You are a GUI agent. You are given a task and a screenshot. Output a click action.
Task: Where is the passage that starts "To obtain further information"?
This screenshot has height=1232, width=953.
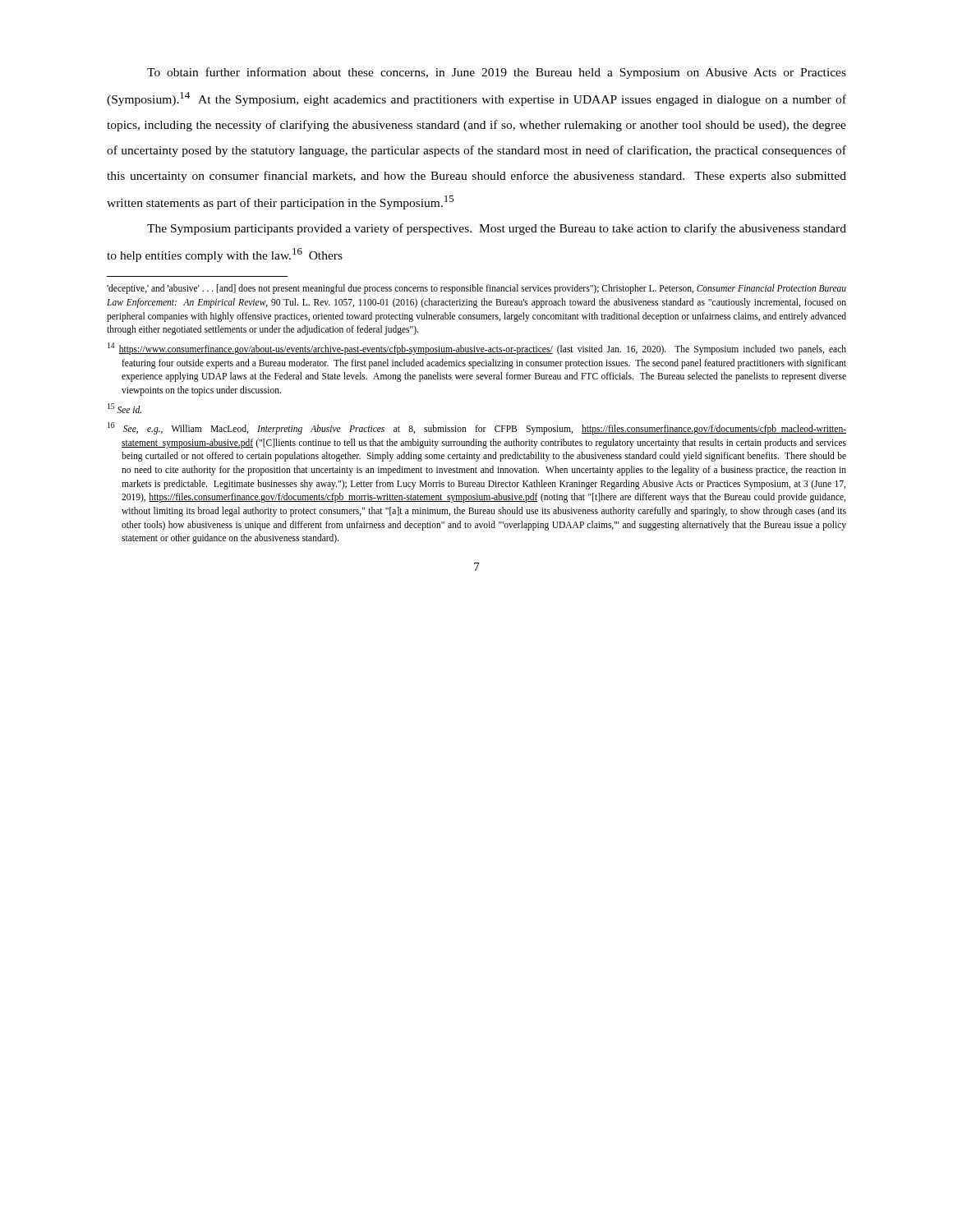point(476,137)
